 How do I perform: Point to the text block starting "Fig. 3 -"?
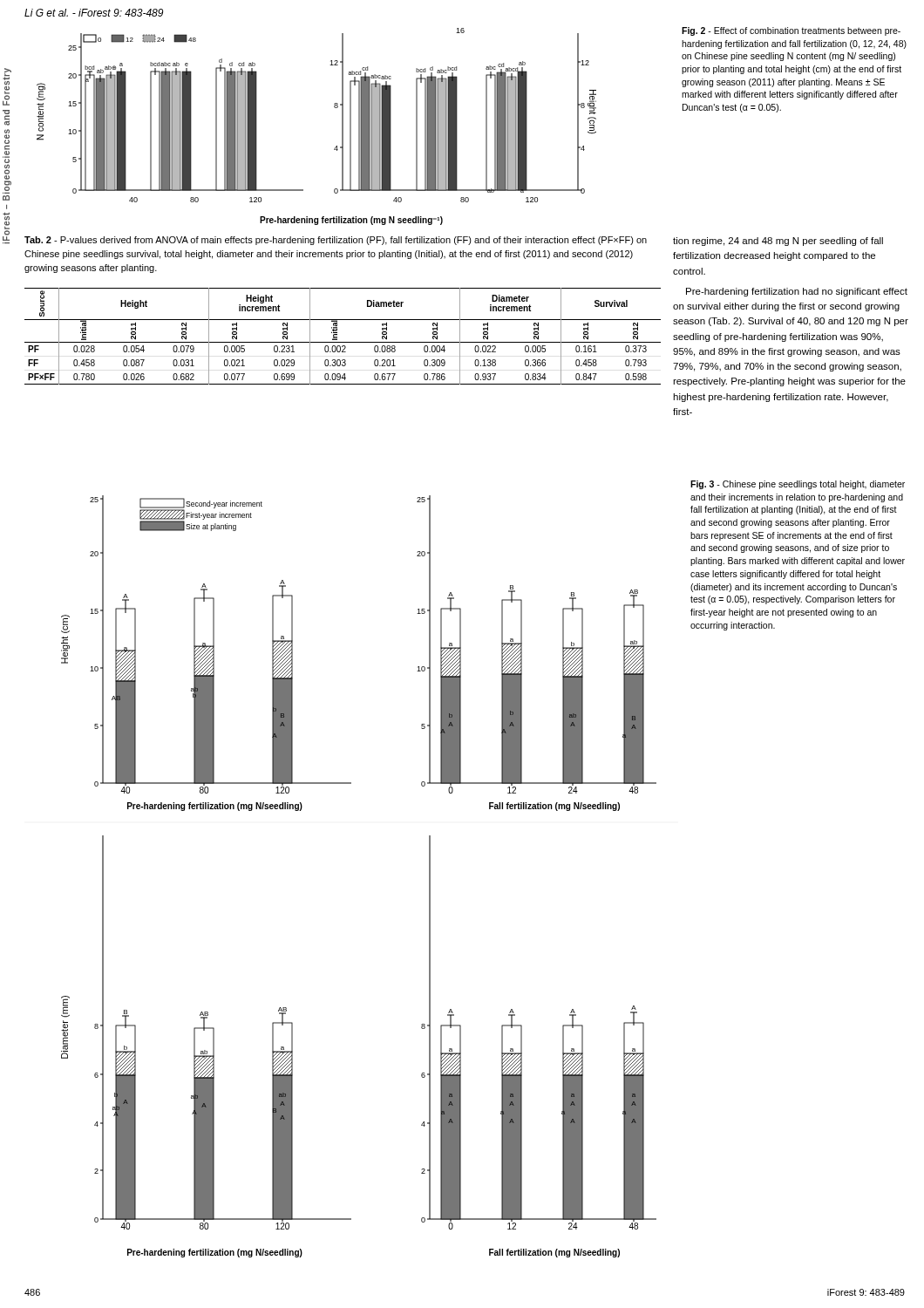(798, 554)
